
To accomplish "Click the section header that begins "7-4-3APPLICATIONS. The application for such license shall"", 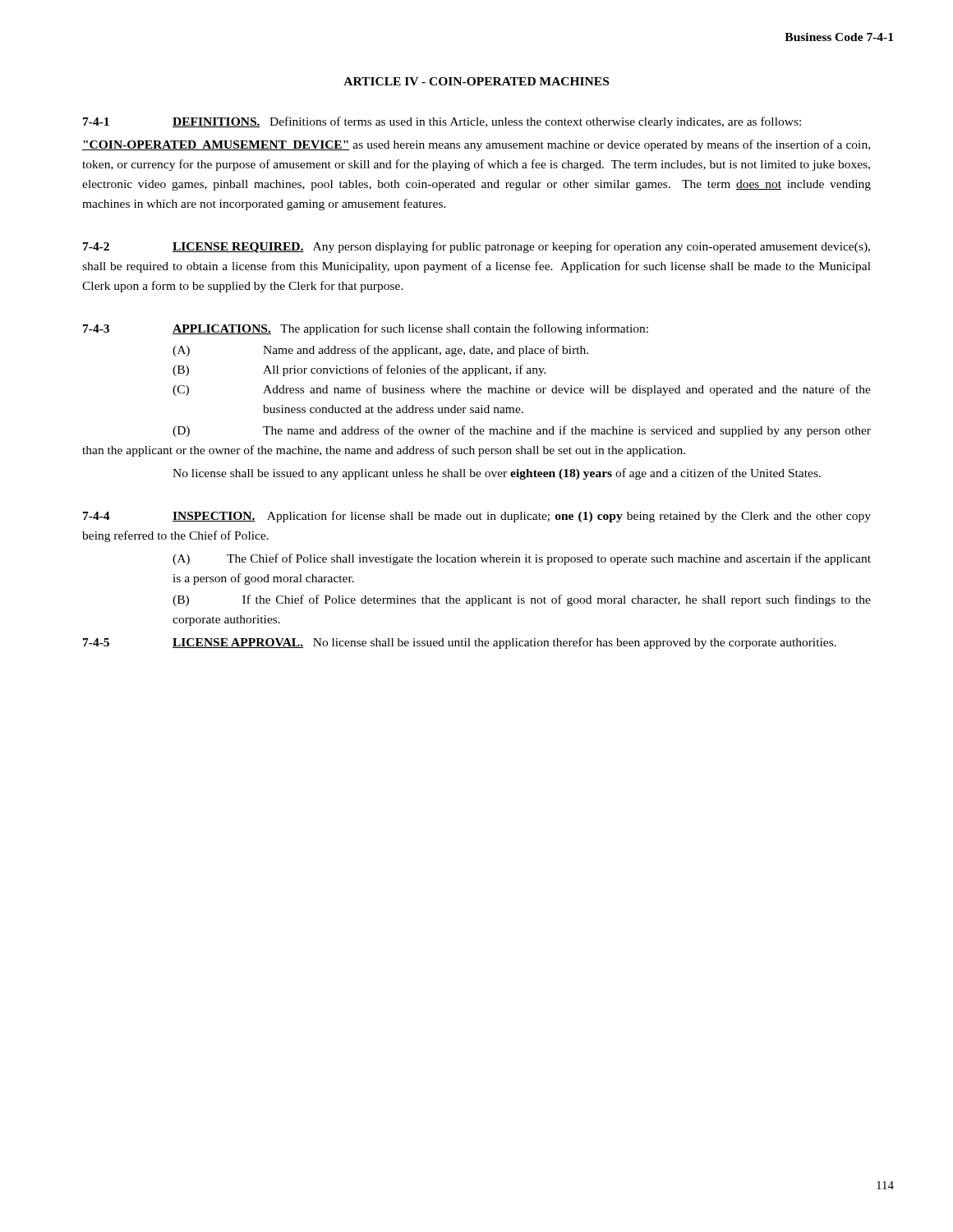I will coord(366,329).
